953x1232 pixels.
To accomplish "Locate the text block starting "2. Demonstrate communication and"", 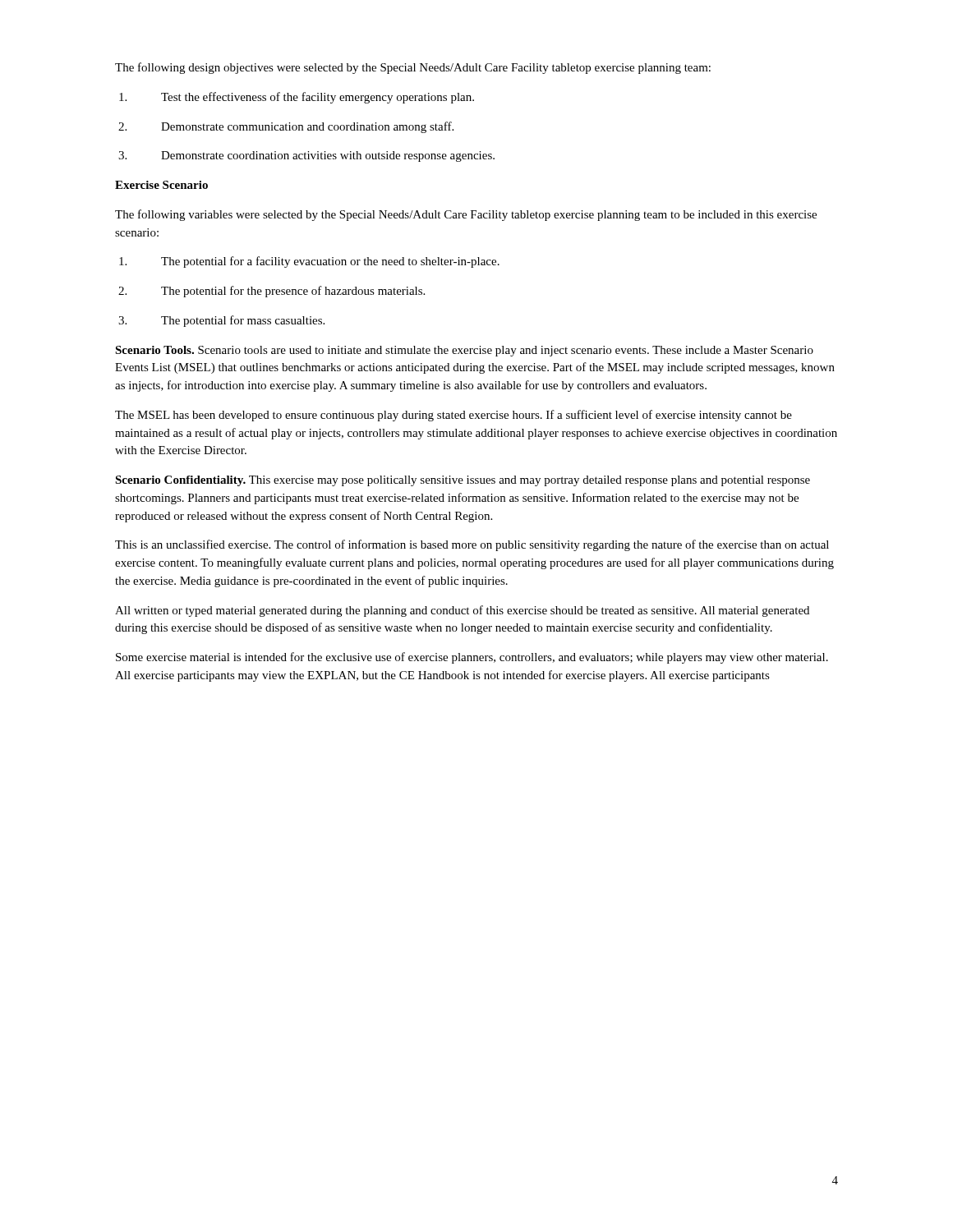I will tap(286, 127).
